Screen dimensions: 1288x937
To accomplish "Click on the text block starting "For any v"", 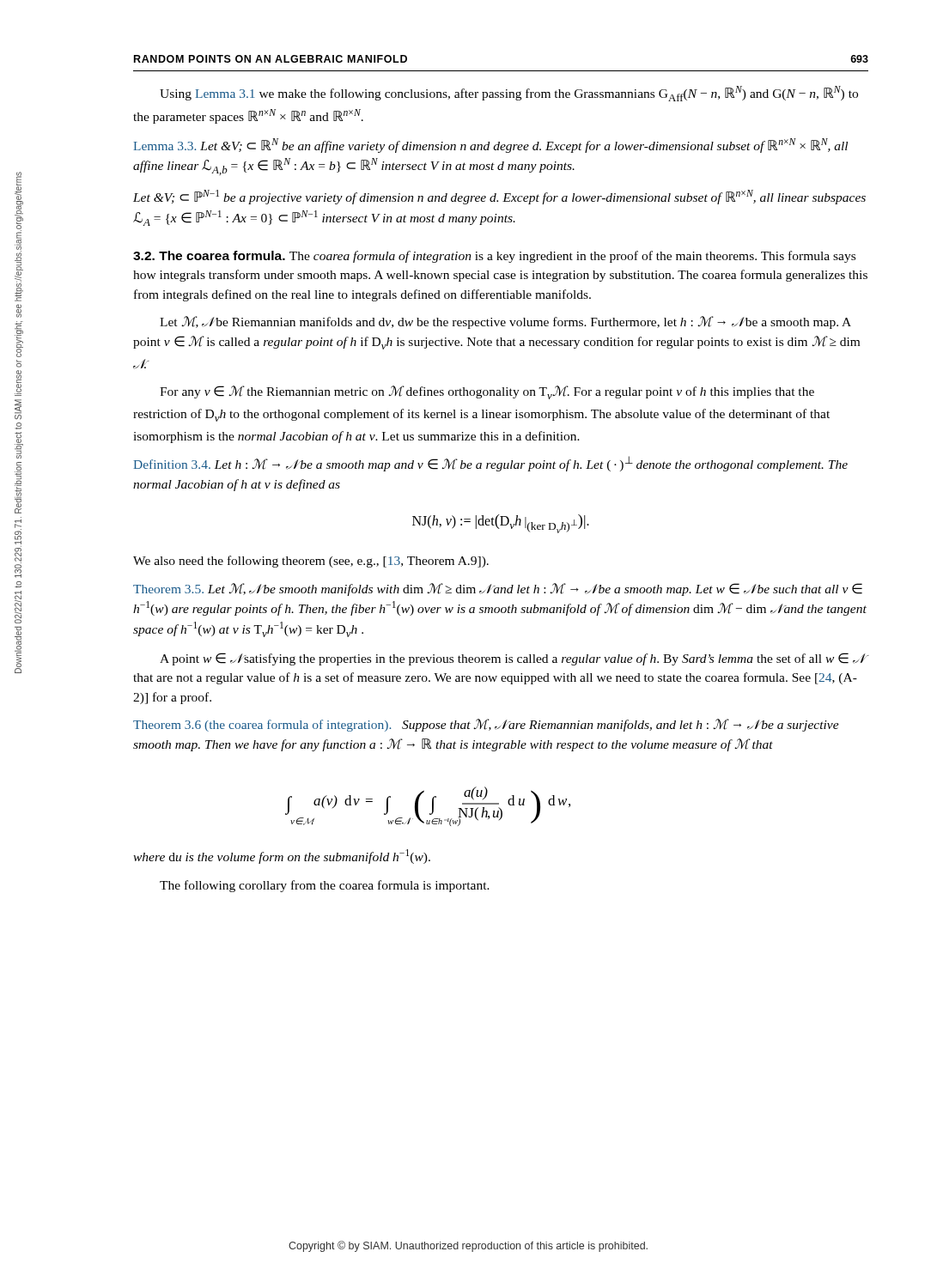I will click(482, 413).
